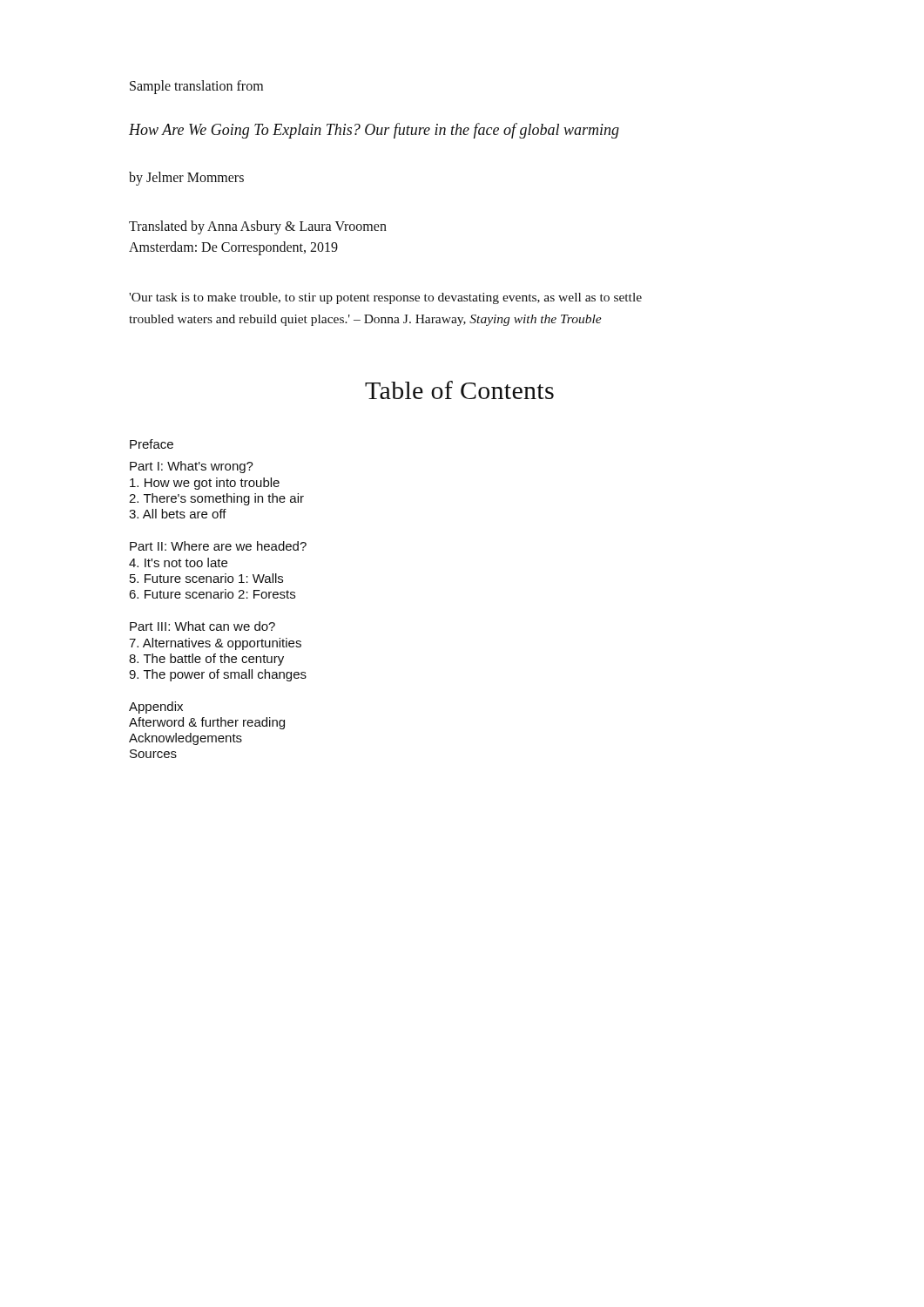The image size is (924, 1307).
Task: Point to "3. All bets are off"
Action: pos(177,513)
